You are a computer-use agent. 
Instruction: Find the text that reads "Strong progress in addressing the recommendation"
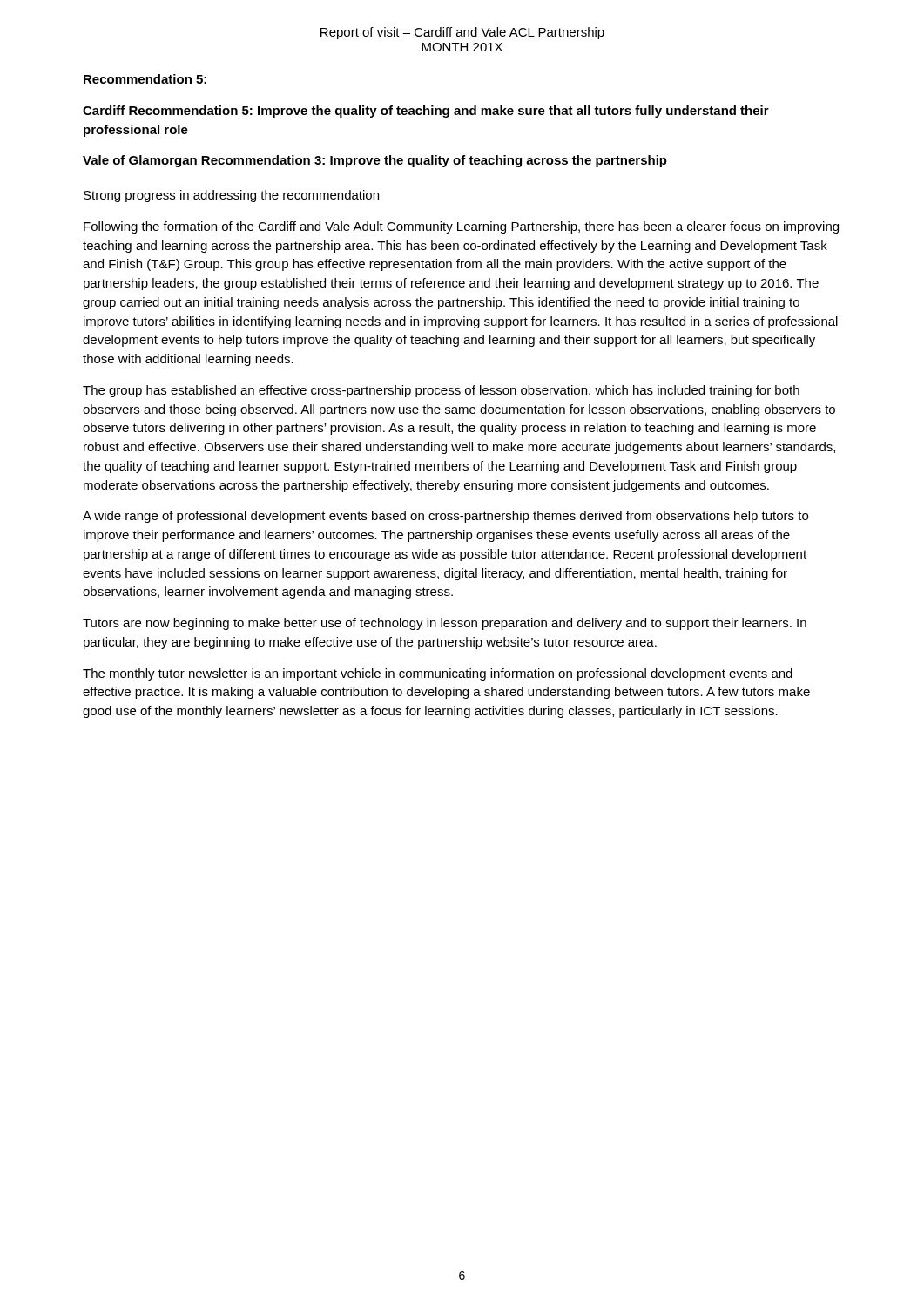point(231,196)
